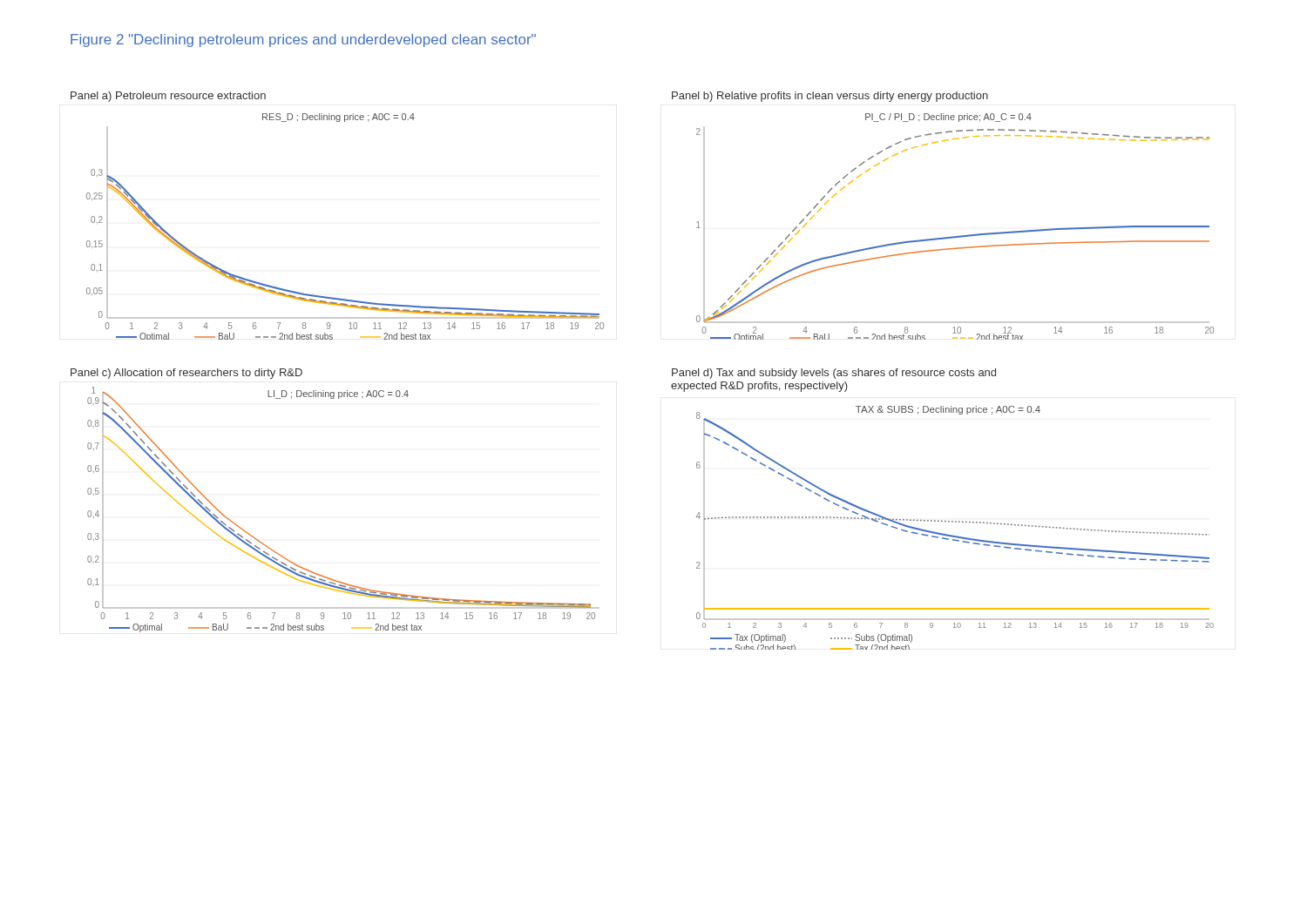This screenshot has height=924, width=1307.
Task: Point to the passage starting "Panel c) Allocation of researchers to dirty"
Action: [186, 372]
